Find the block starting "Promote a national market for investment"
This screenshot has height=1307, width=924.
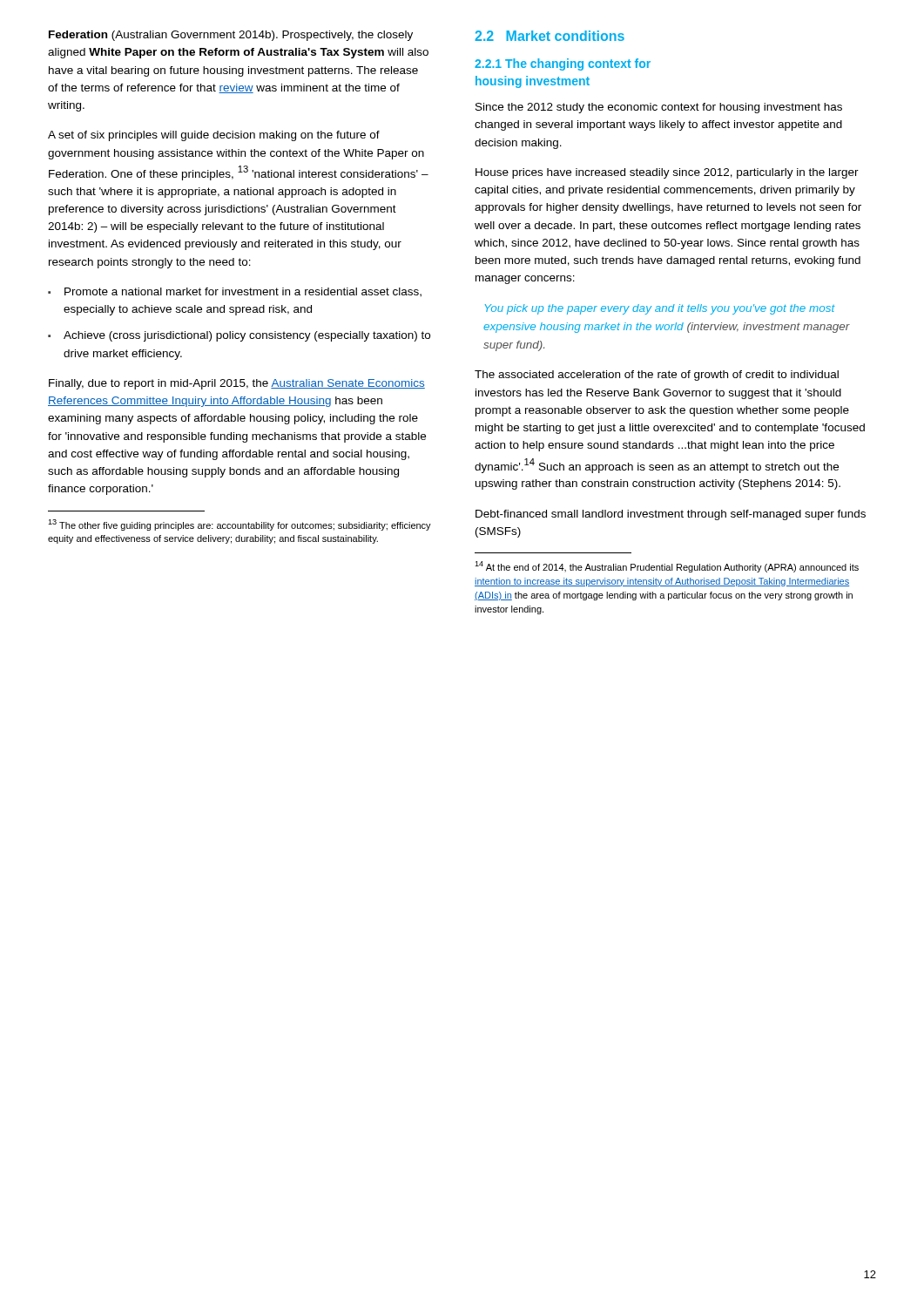click(239, 301)
